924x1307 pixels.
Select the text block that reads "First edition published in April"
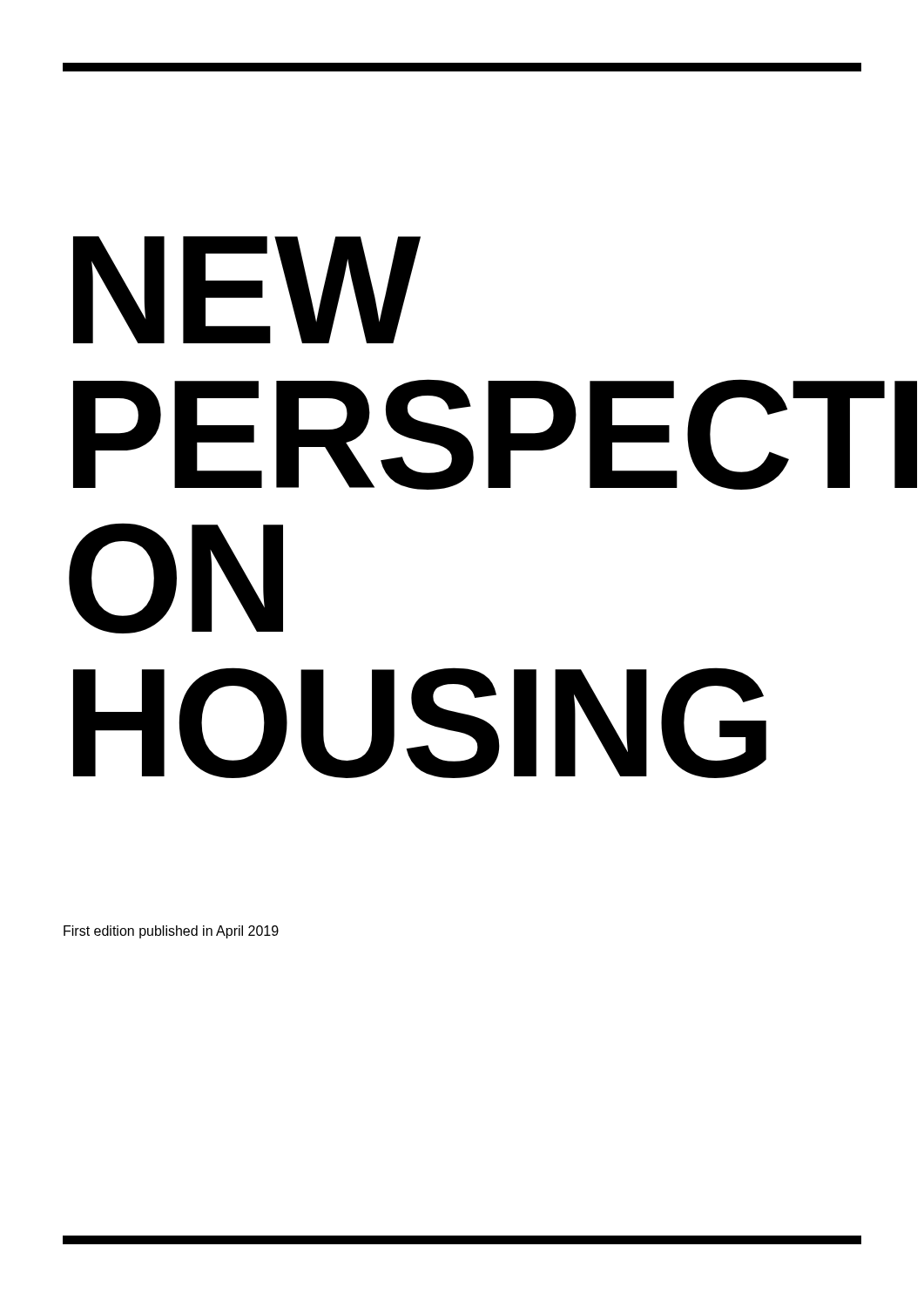click(x=171, y=931)
